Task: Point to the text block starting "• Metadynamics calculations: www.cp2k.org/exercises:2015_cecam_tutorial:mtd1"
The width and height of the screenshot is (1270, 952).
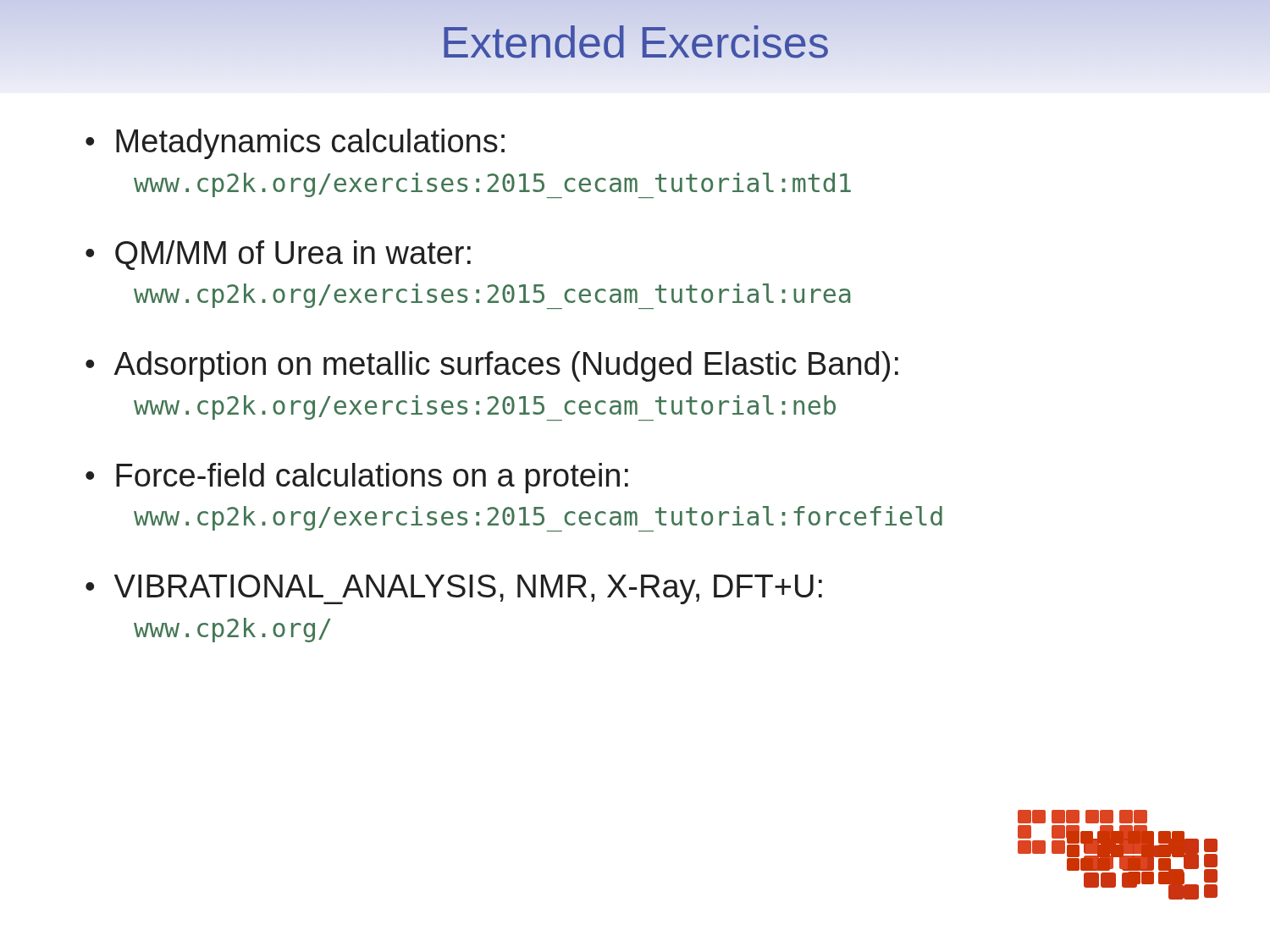Action: (x=295, y=144)
